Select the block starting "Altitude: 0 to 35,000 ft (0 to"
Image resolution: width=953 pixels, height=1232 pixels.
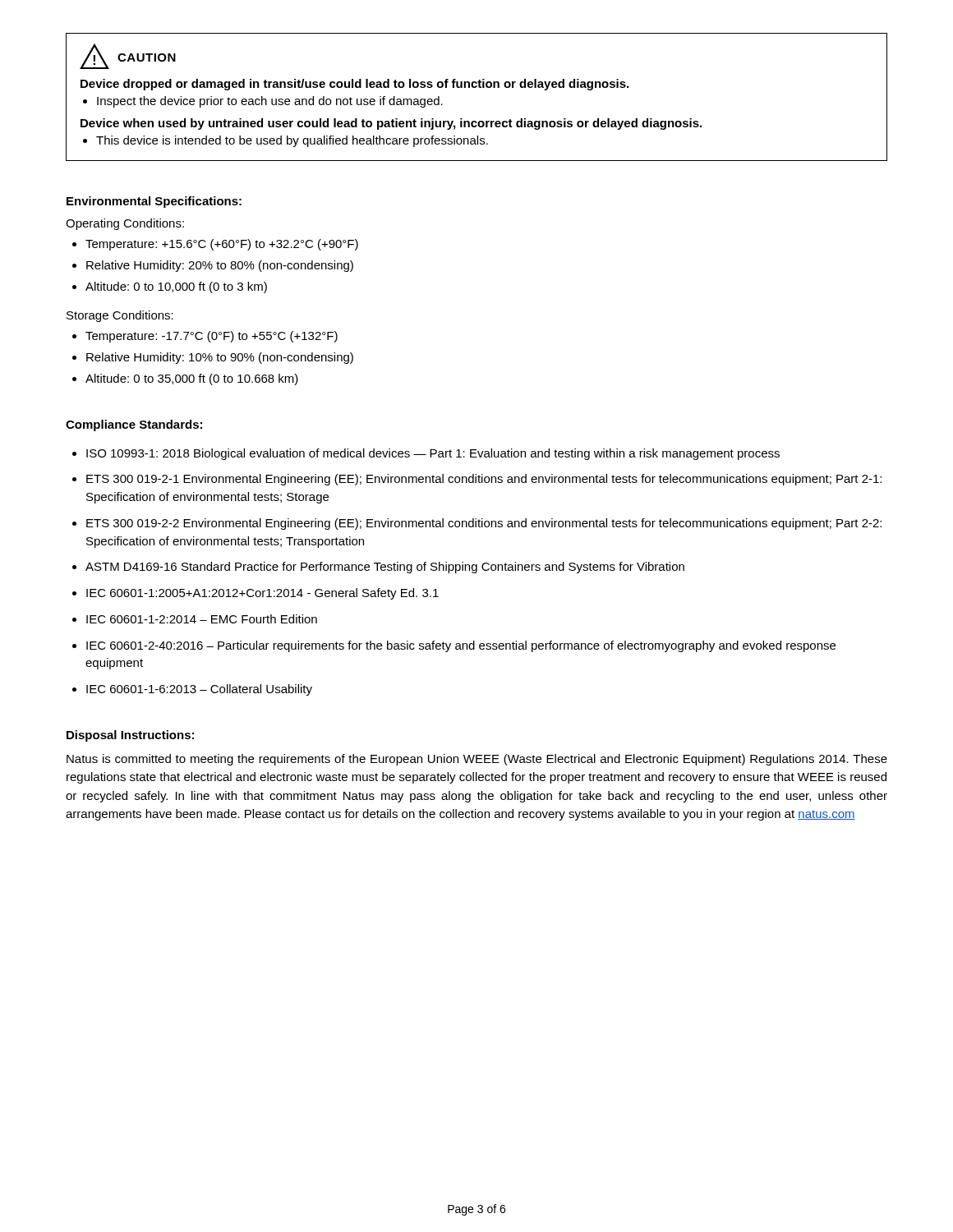(192, 378)
